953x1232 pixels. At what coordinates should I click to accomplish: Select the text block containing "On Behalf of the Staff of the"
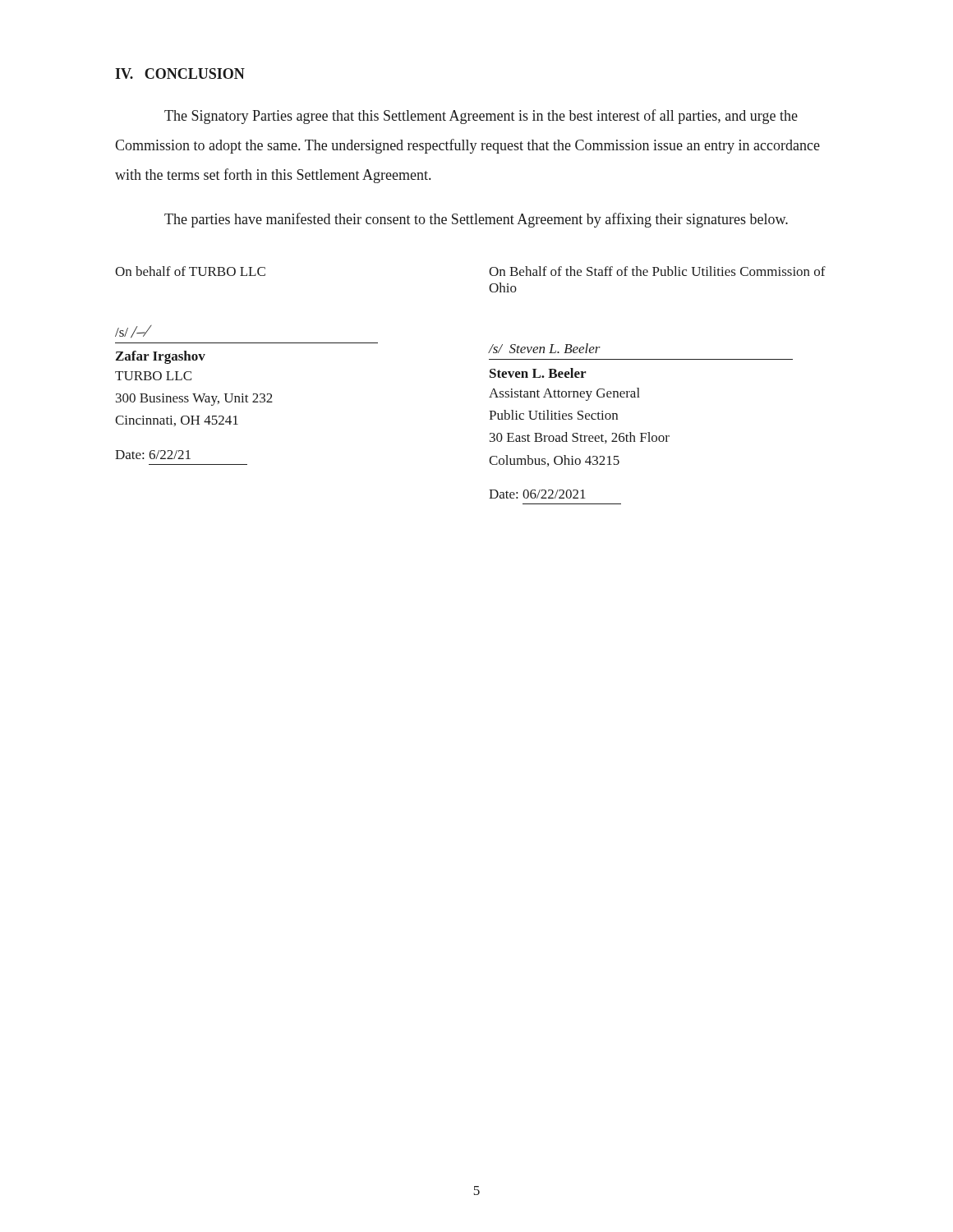[657, 280]
